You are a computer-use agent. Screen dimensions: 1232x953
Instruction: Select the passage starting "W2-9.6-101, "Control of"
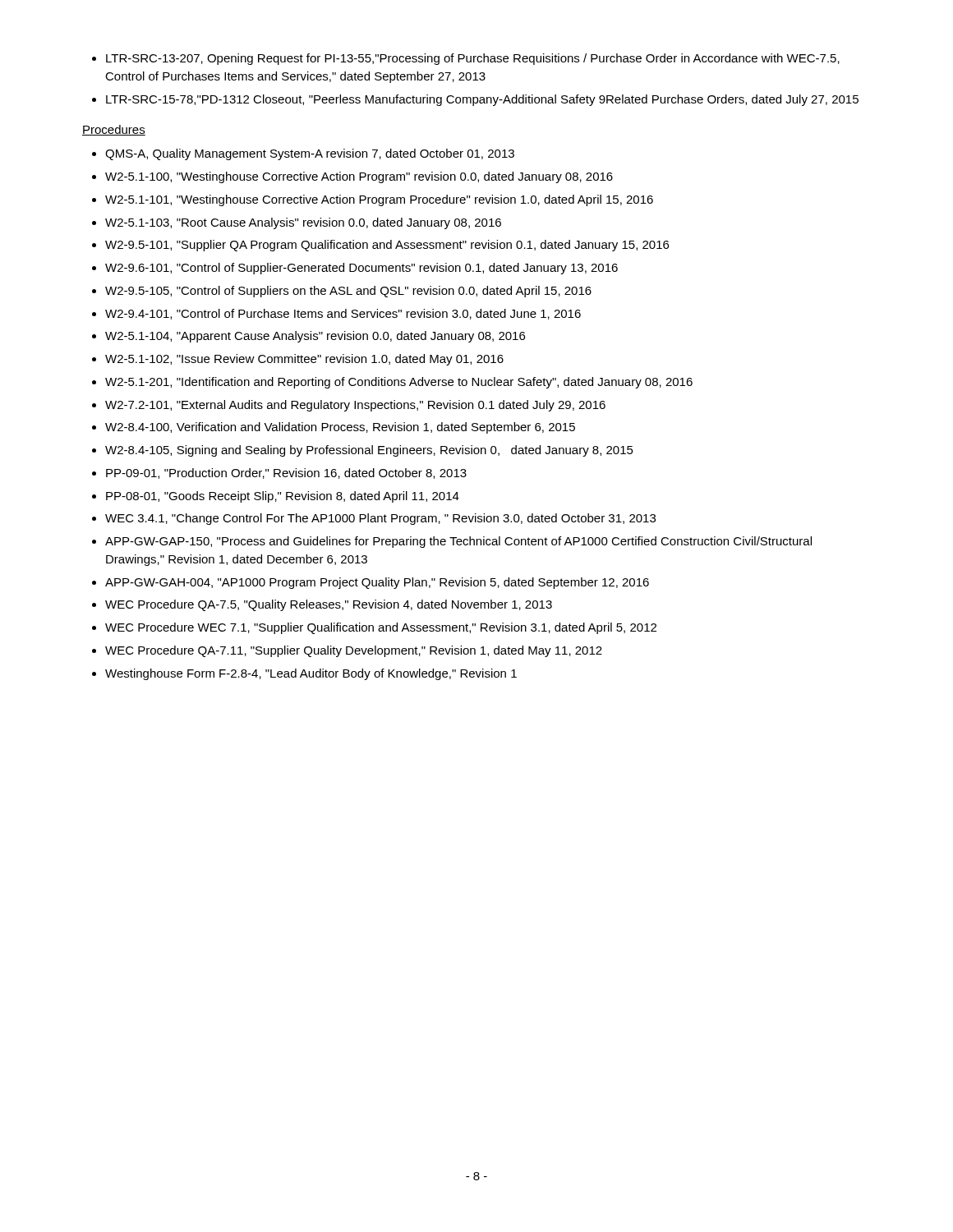click(x=362, y=267)
